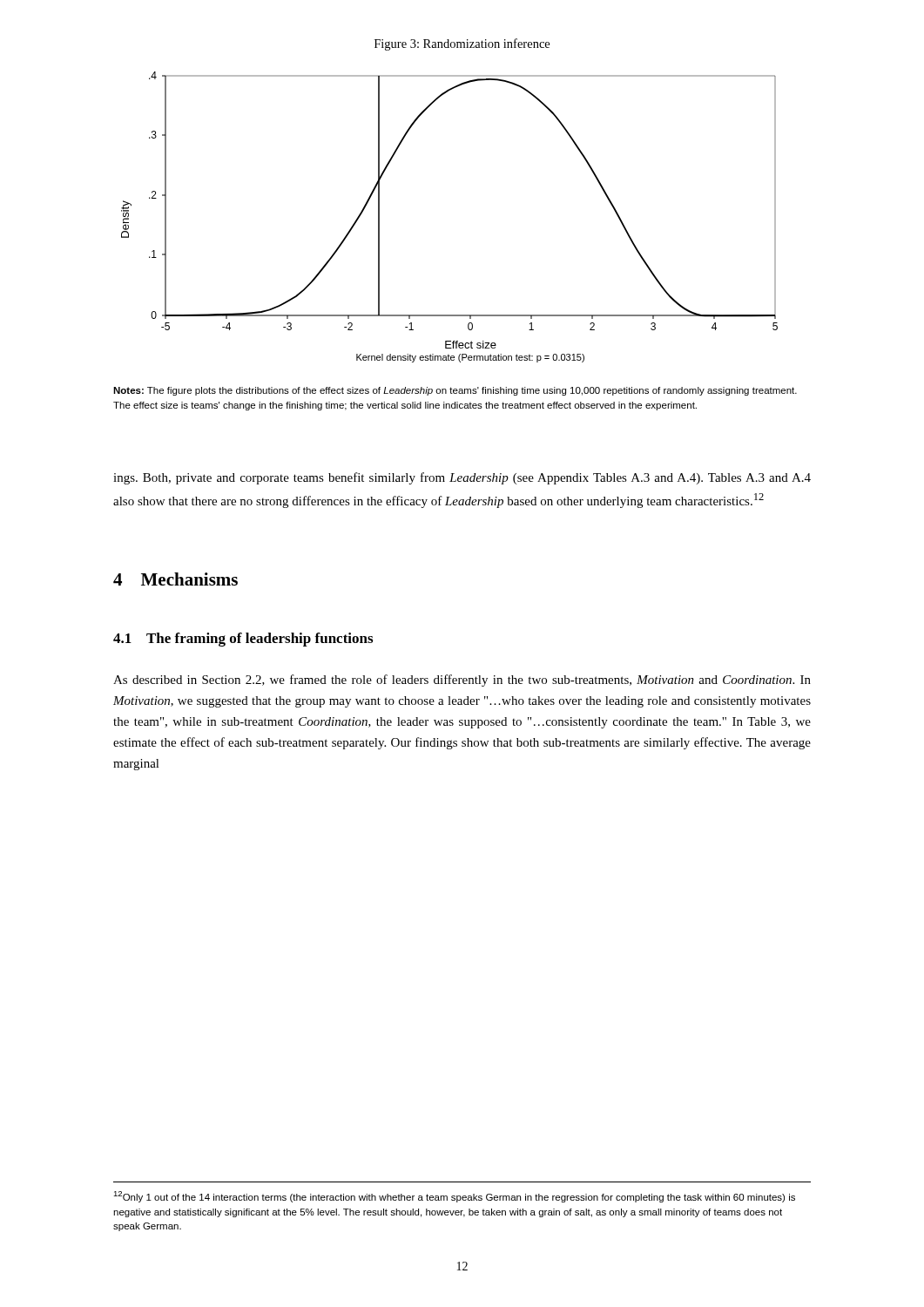Locate a continuous plot
Image resolution: width=924 pixels, height=1307 pixels.
pyautogui.click(x=462, y=217)
